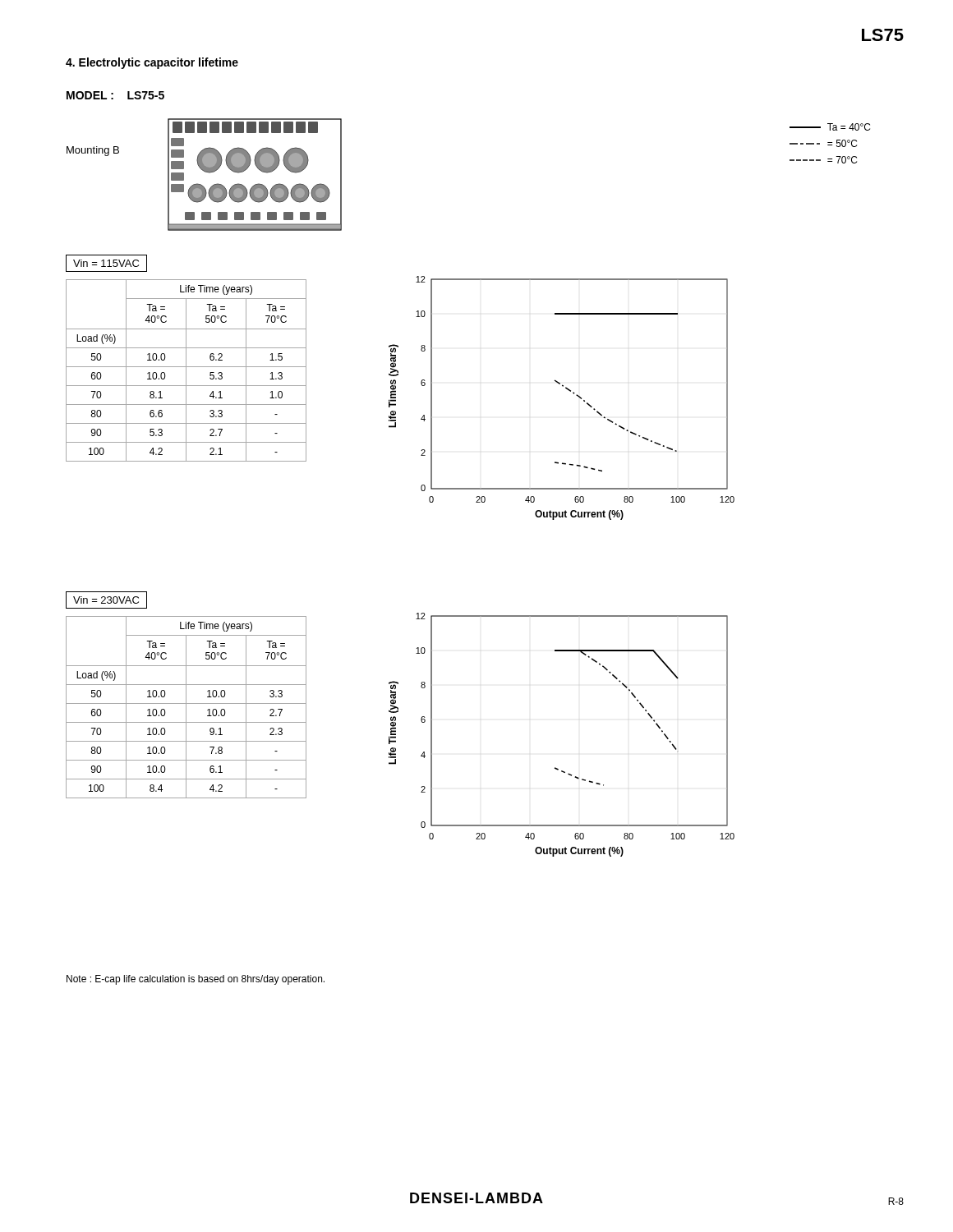Viewport: 953px width, 1232px height.
Task: Select the text starting "Vin = 115VAC"
Action: click(x=106, y=263)
